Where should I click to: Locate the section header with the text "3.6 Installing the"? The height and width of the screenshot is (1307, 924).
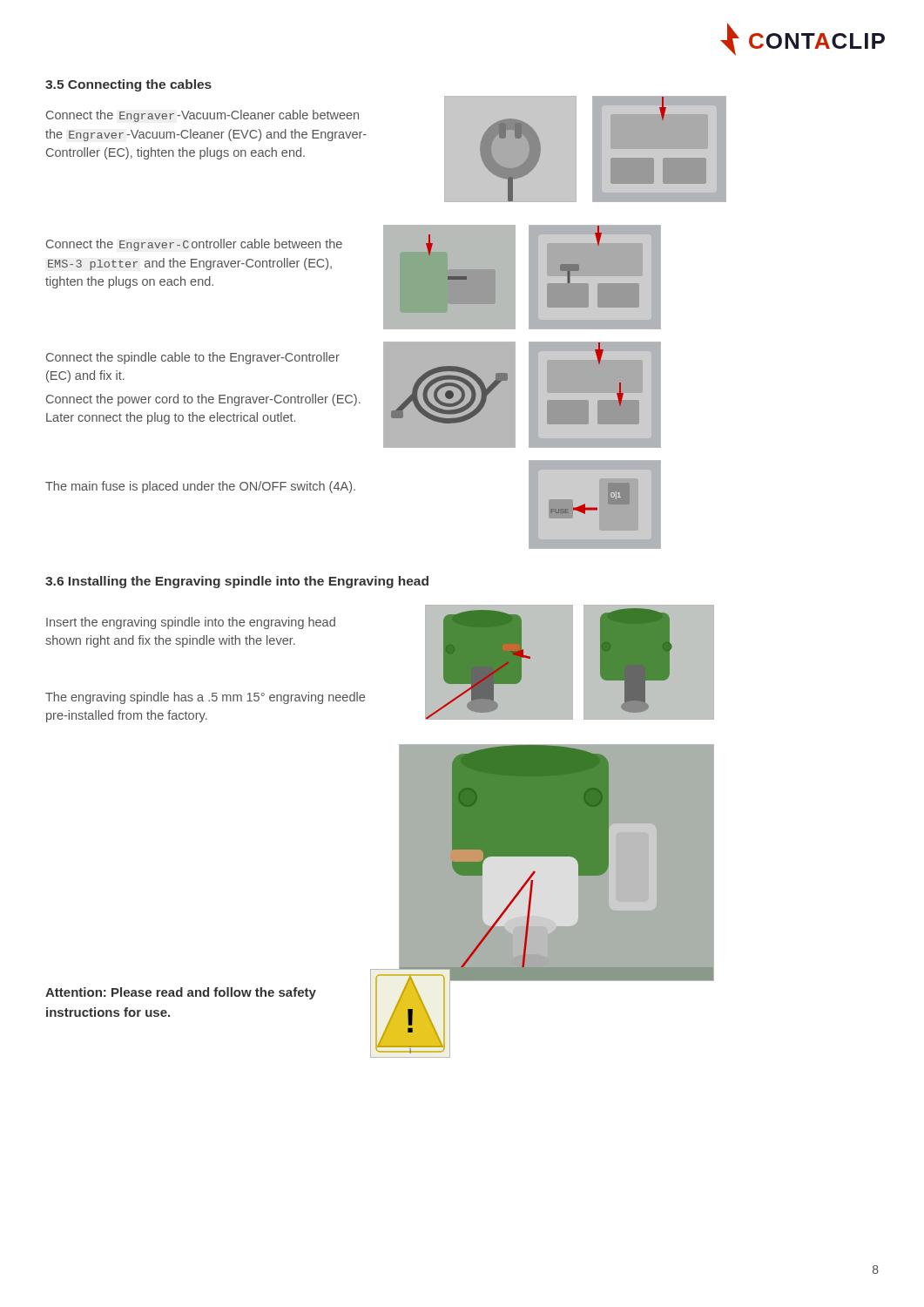pos(237,581)
